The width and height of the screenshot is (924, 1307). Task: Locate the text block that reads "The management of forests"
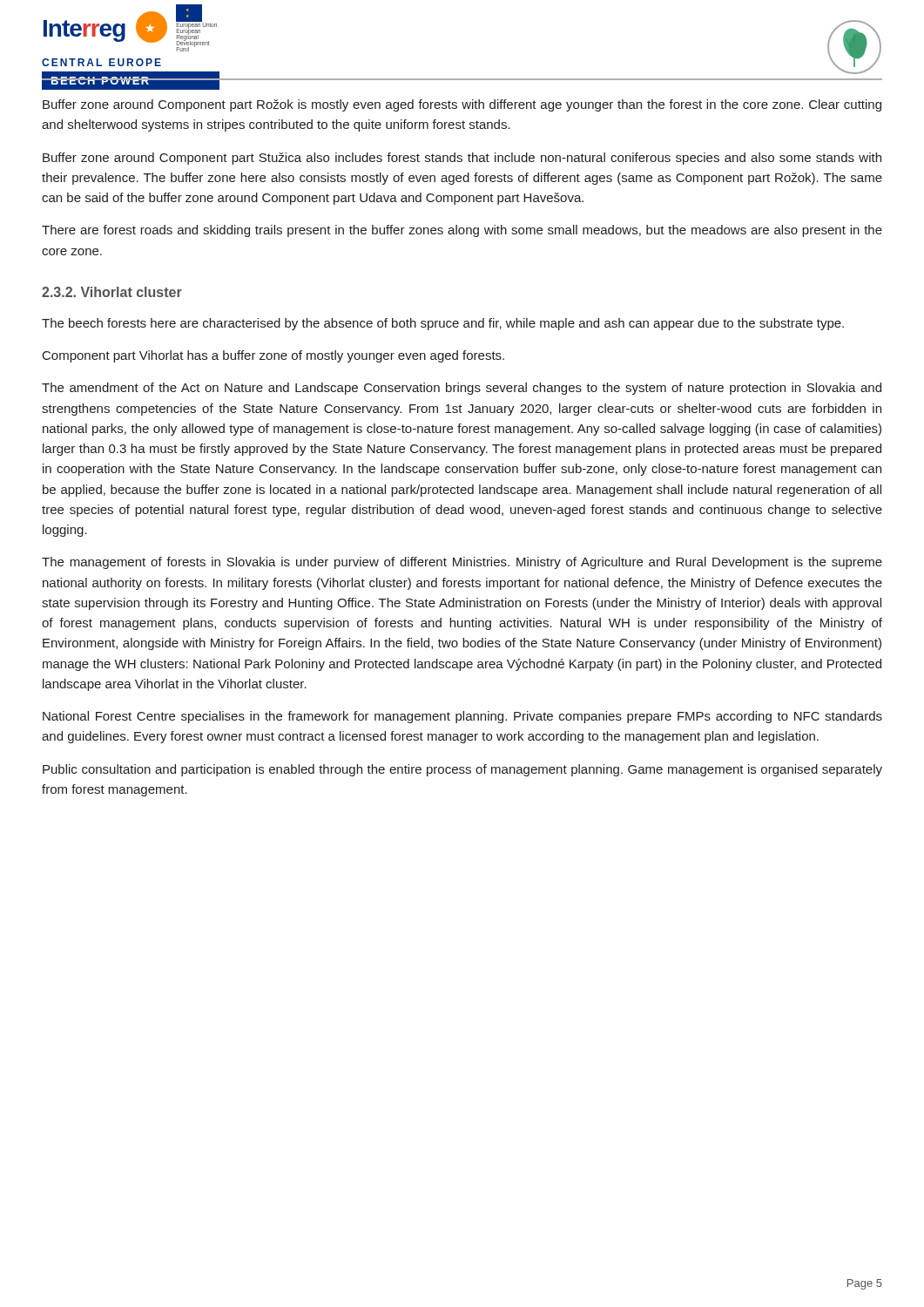click(462, 623)
